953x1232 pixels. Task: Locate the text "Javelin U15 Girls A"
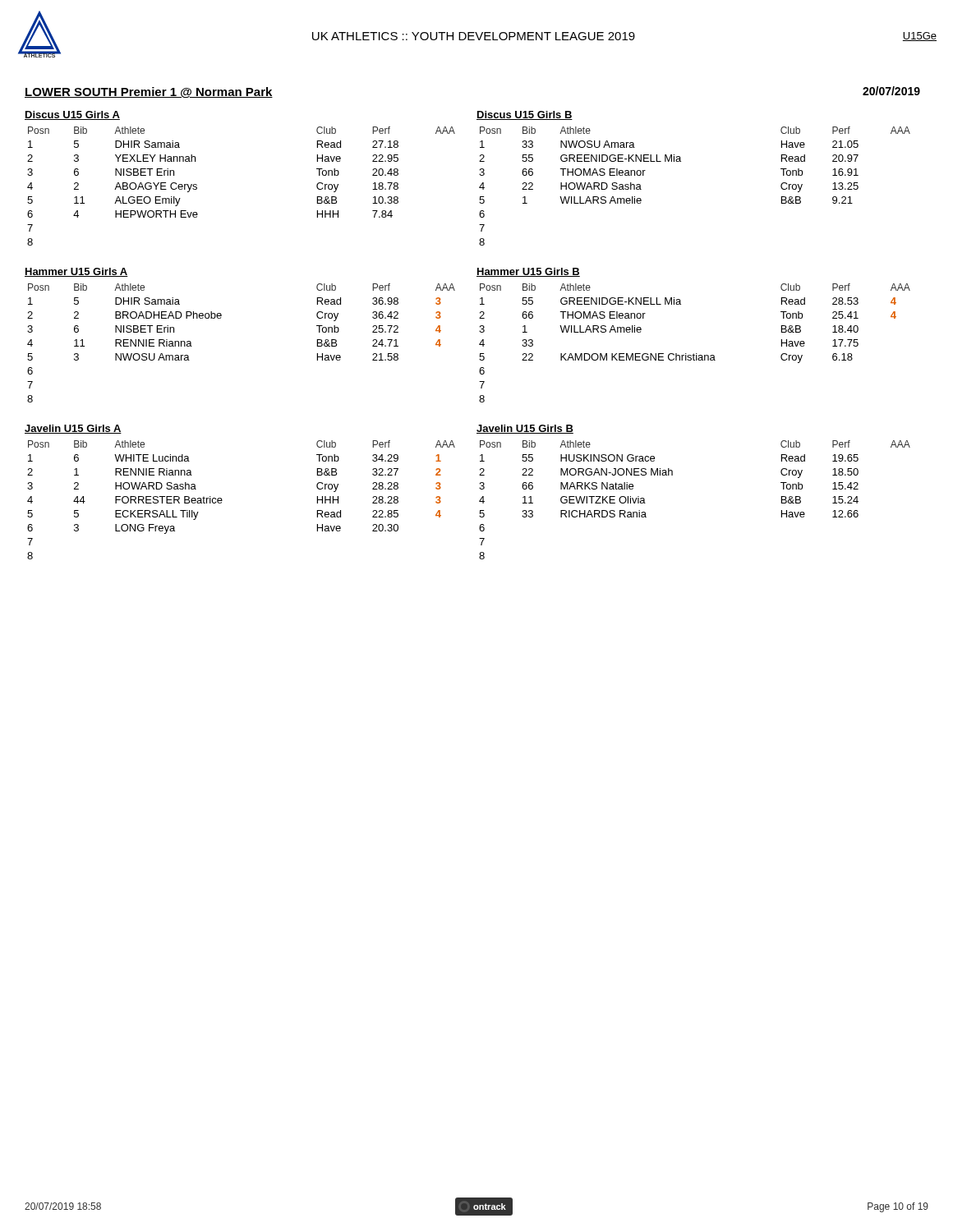coord(73,428)
